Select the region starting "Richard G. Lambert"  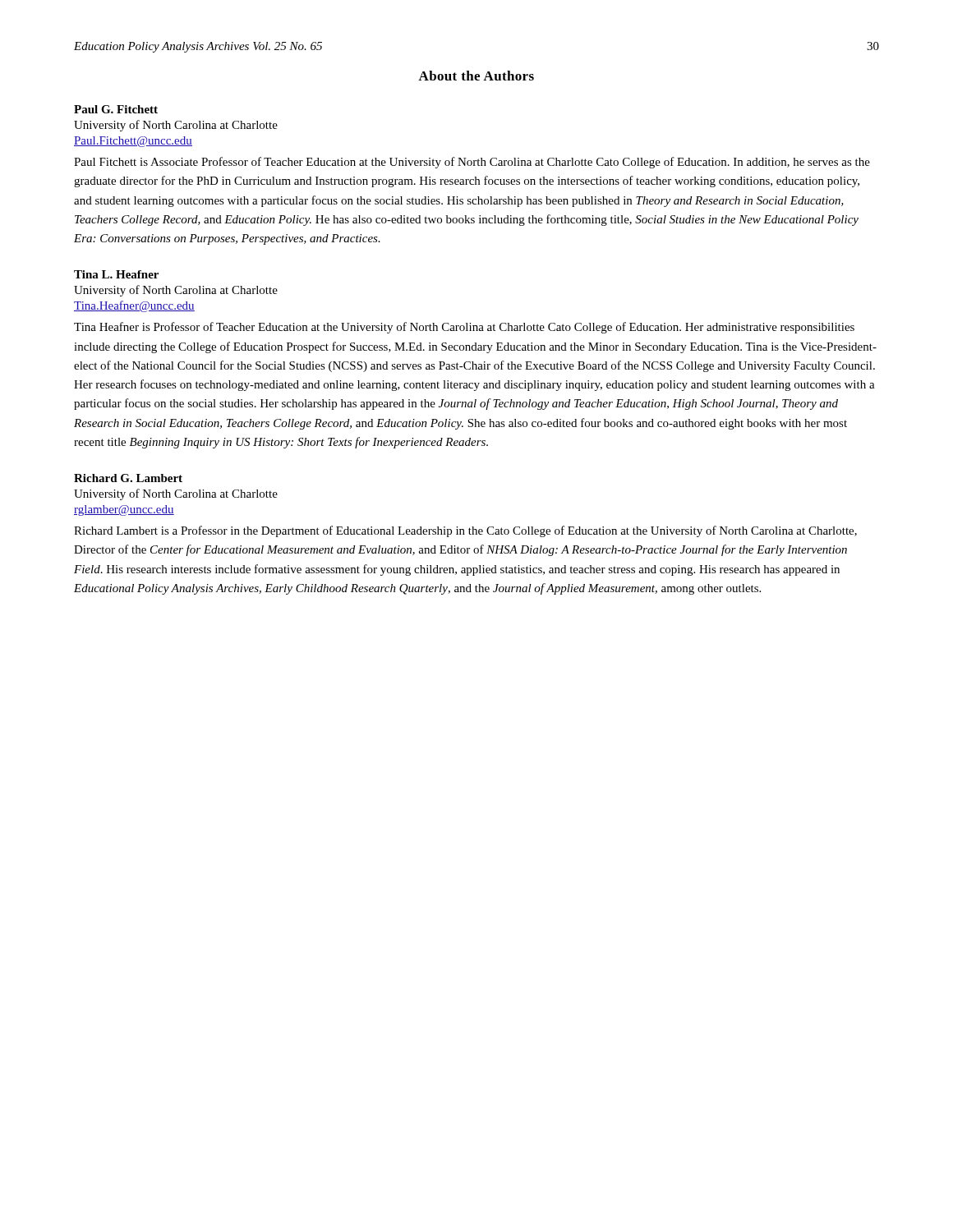pyautogui.click(x=128, y=478)
